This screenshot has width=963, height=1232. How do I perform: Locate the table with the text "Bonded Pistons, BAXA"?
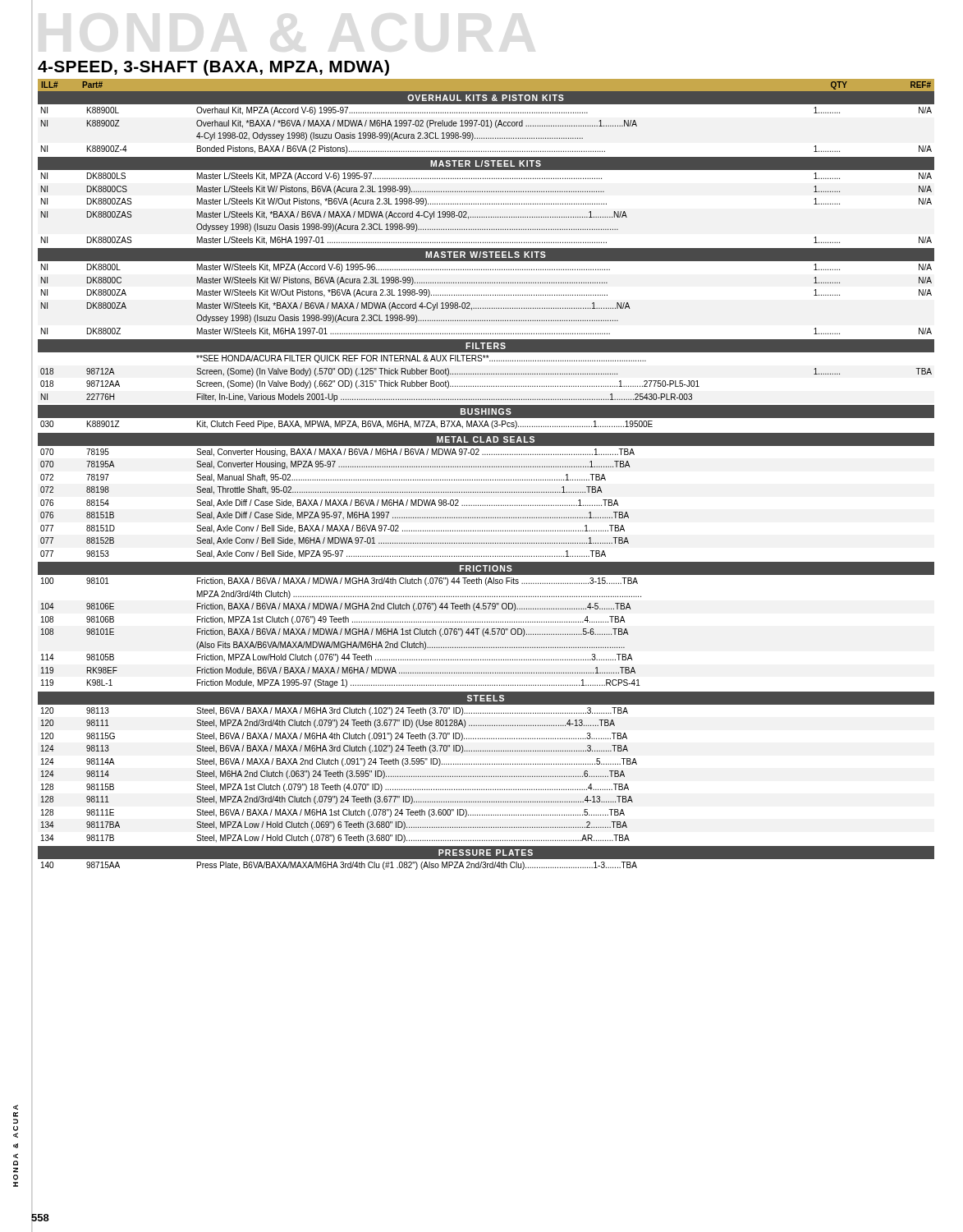tap(486, 130)
